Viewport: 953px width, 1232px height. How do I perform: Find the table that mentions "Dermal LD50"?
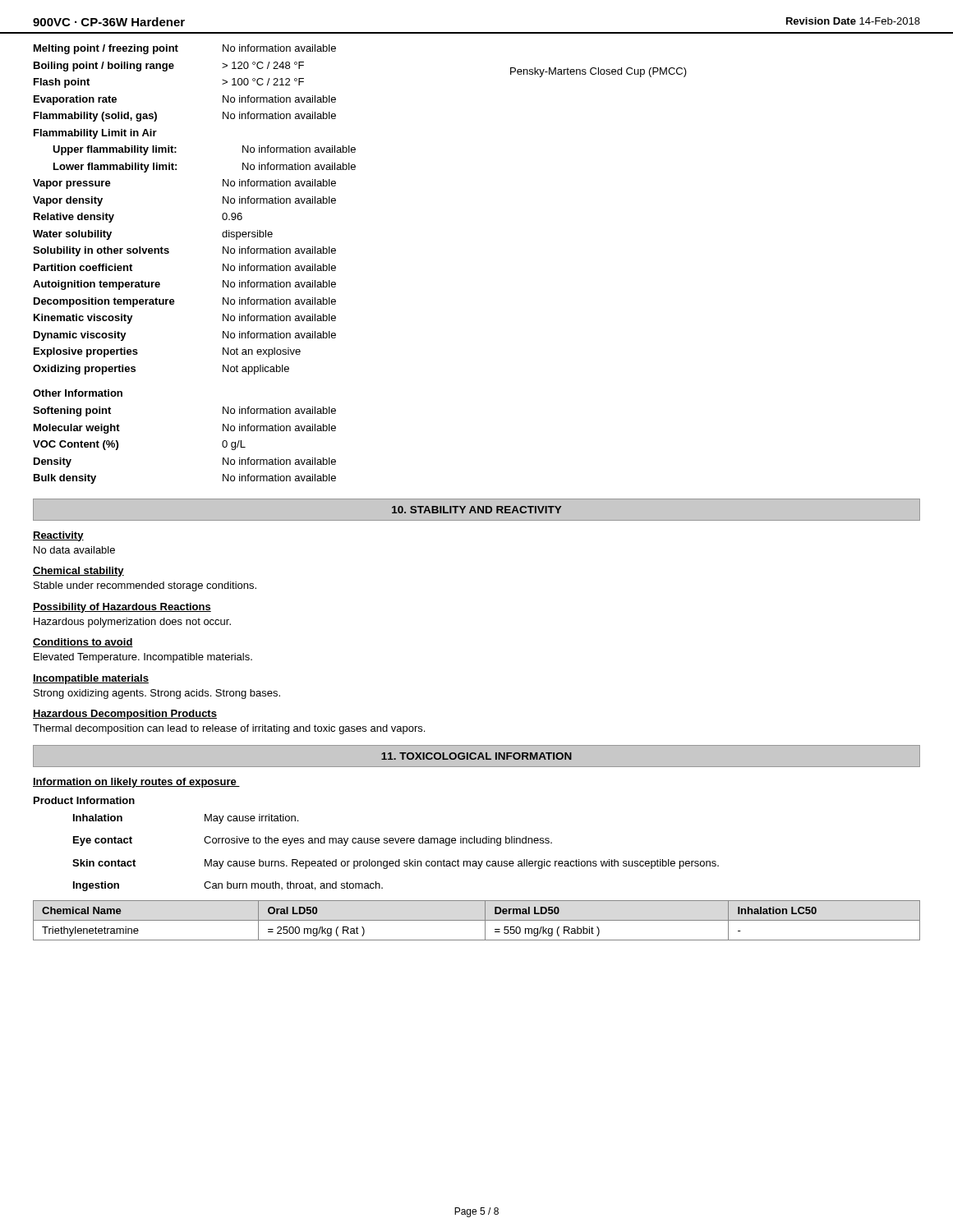point(476,920)
